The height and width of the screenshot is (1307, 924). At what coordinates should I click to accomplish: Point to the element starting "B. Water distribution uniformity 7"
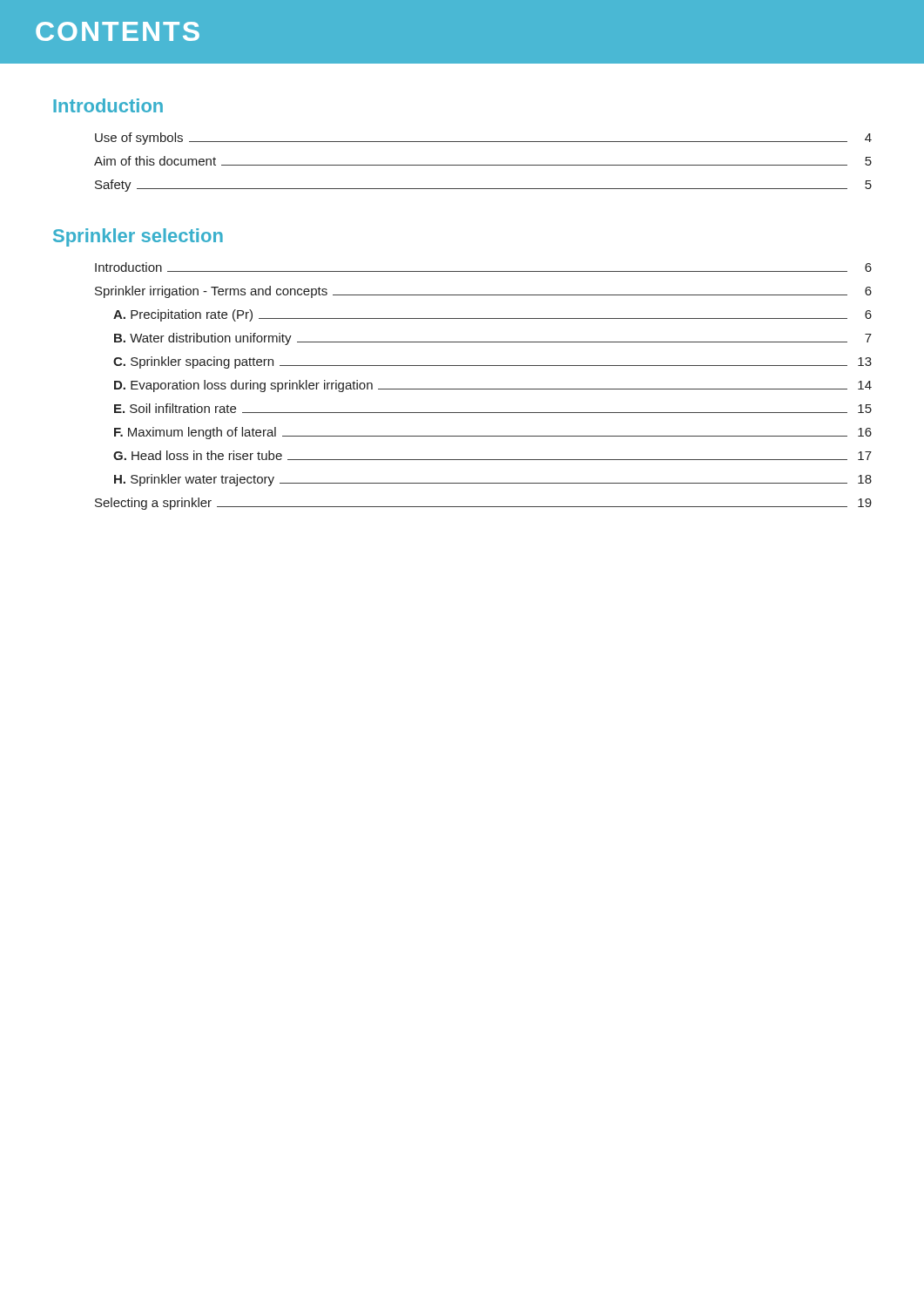(x=492, y=338)
